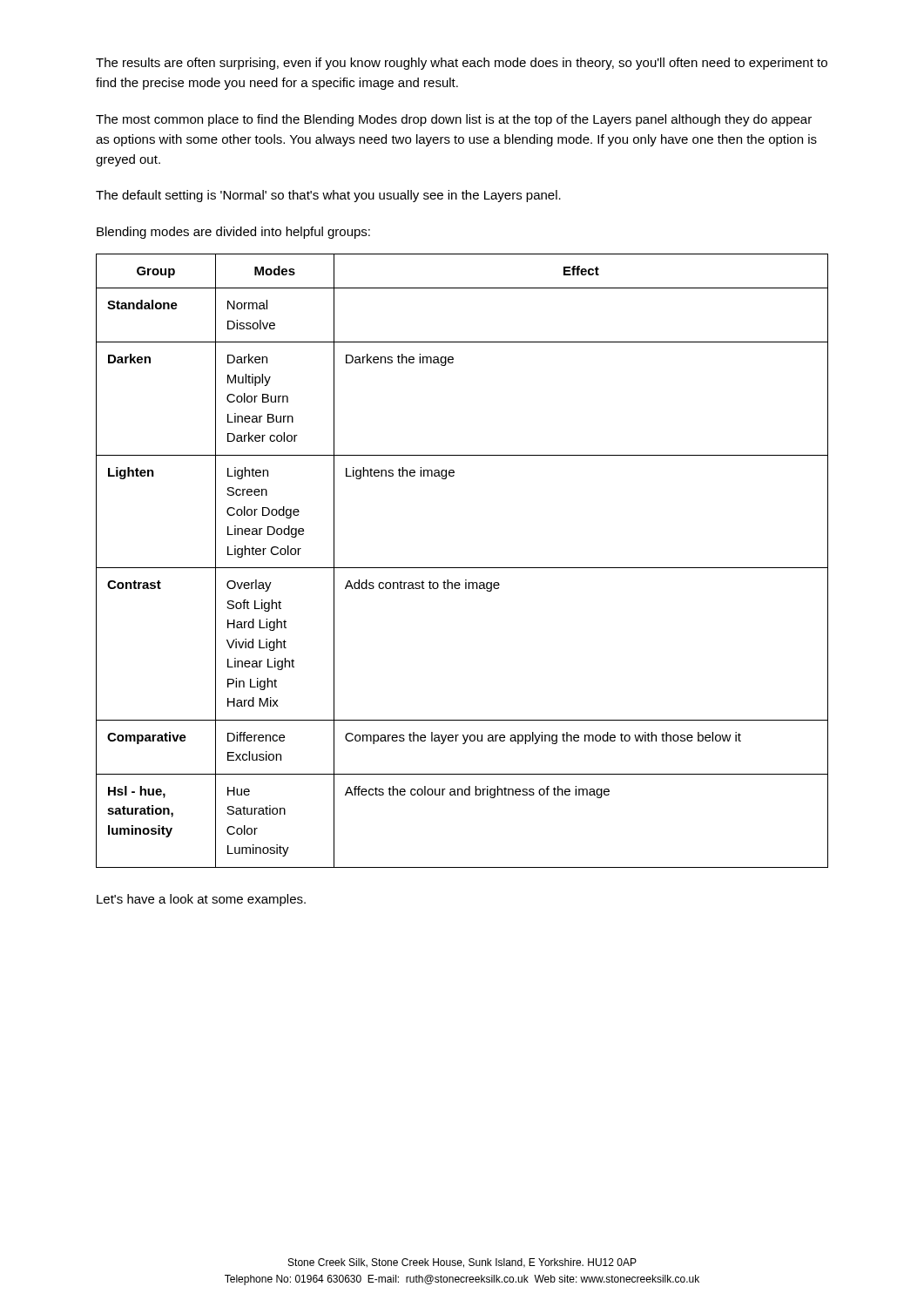Find the table
Image resolution: width=924 pixels, height=1307 pixels.
click(x=462, y=560)
